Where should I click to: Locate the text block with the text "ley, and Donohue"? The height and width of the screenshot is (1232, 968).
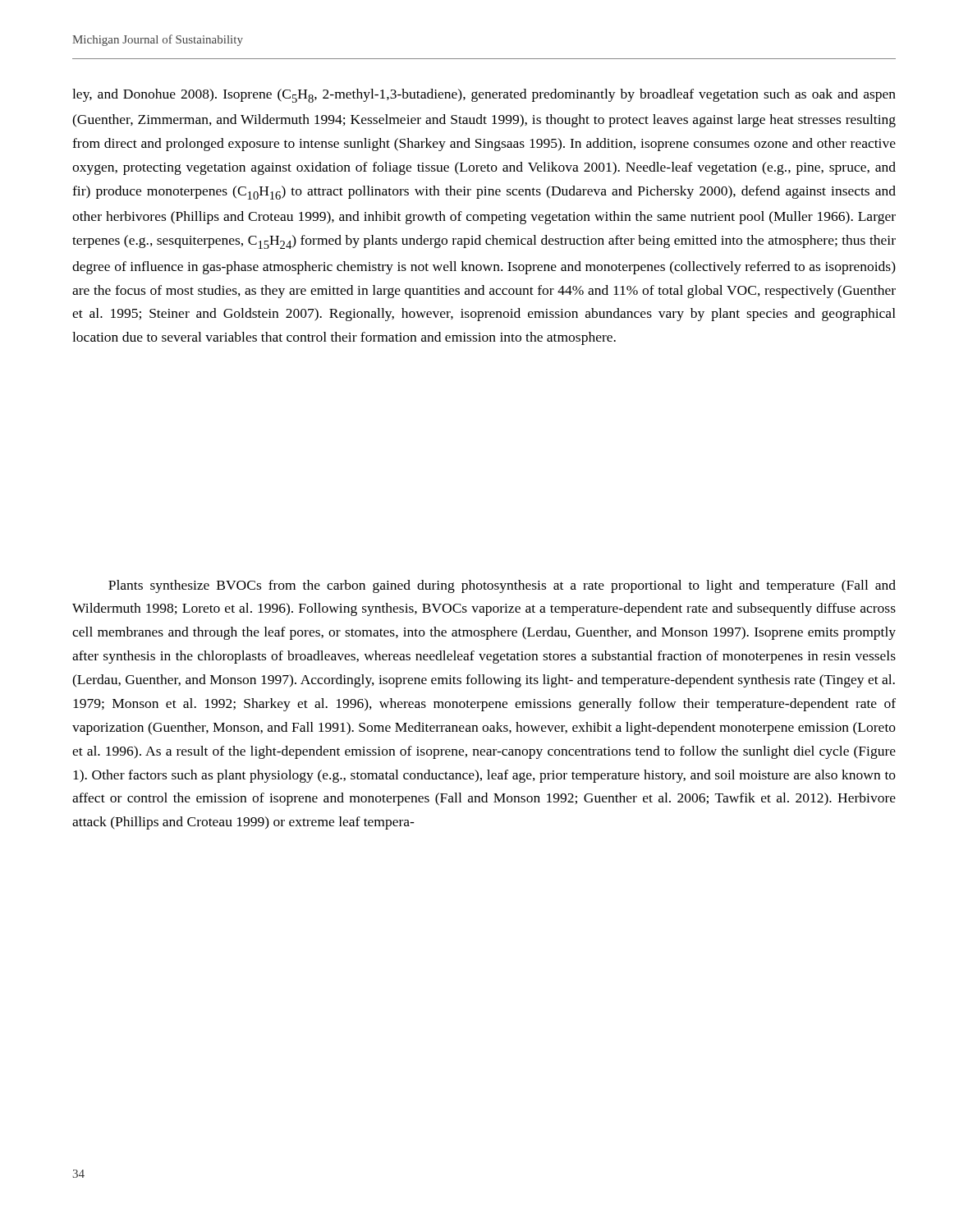point(484,215)
